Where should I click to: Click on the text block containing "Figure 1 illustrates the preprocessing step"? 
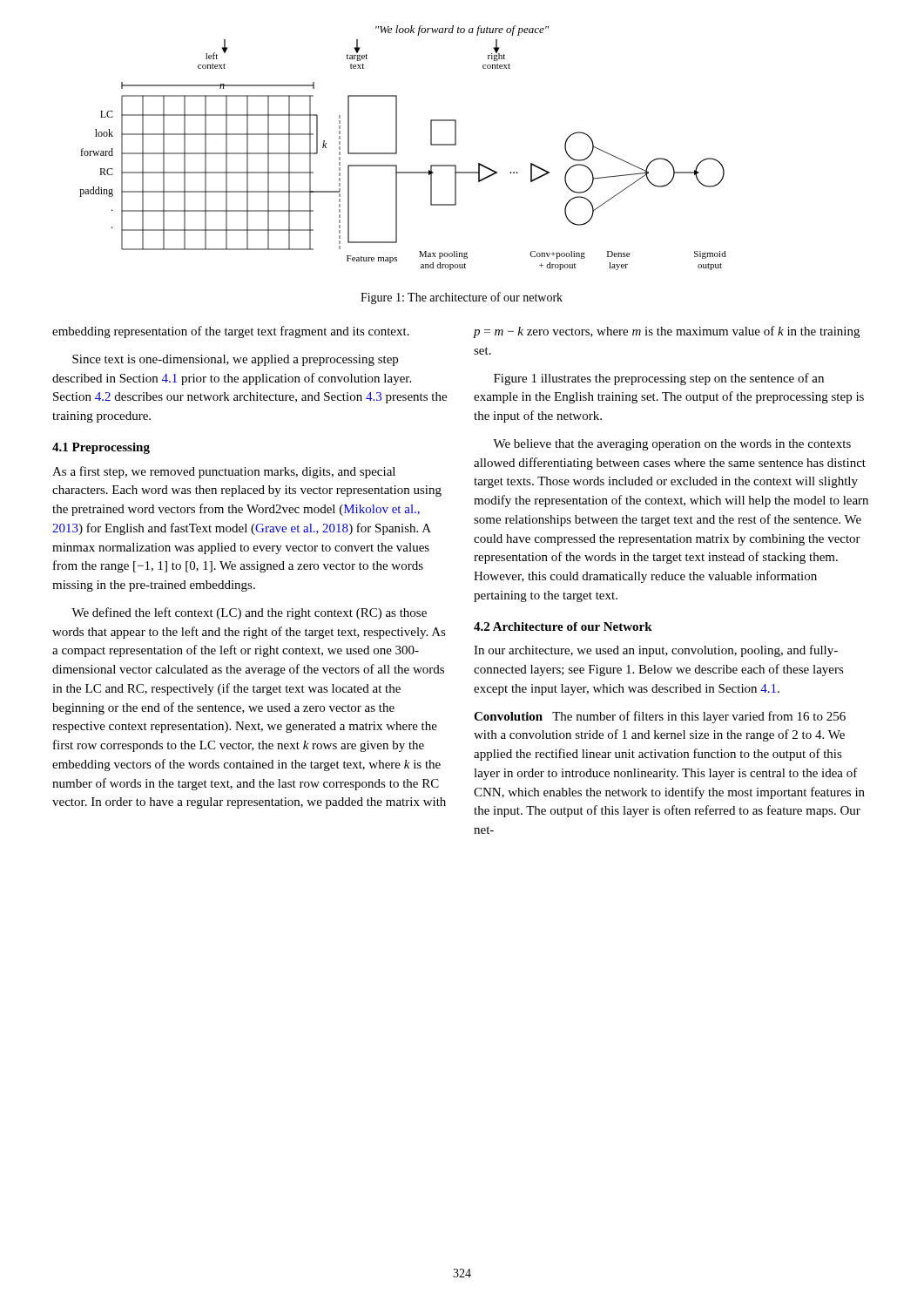669,397
